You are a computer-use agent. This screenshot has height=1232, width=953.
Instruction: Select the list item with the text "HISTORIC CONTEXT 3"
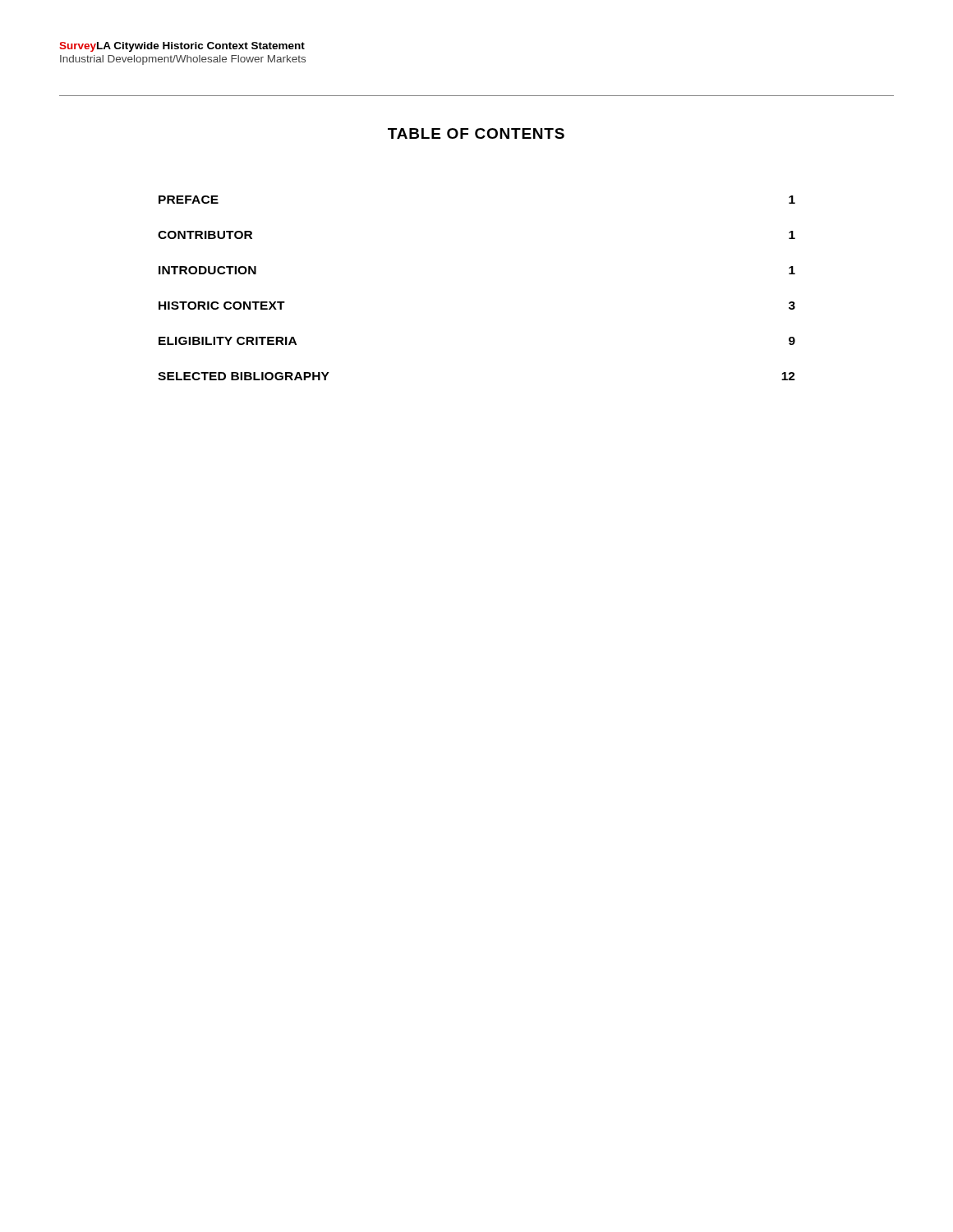point(226,305)
